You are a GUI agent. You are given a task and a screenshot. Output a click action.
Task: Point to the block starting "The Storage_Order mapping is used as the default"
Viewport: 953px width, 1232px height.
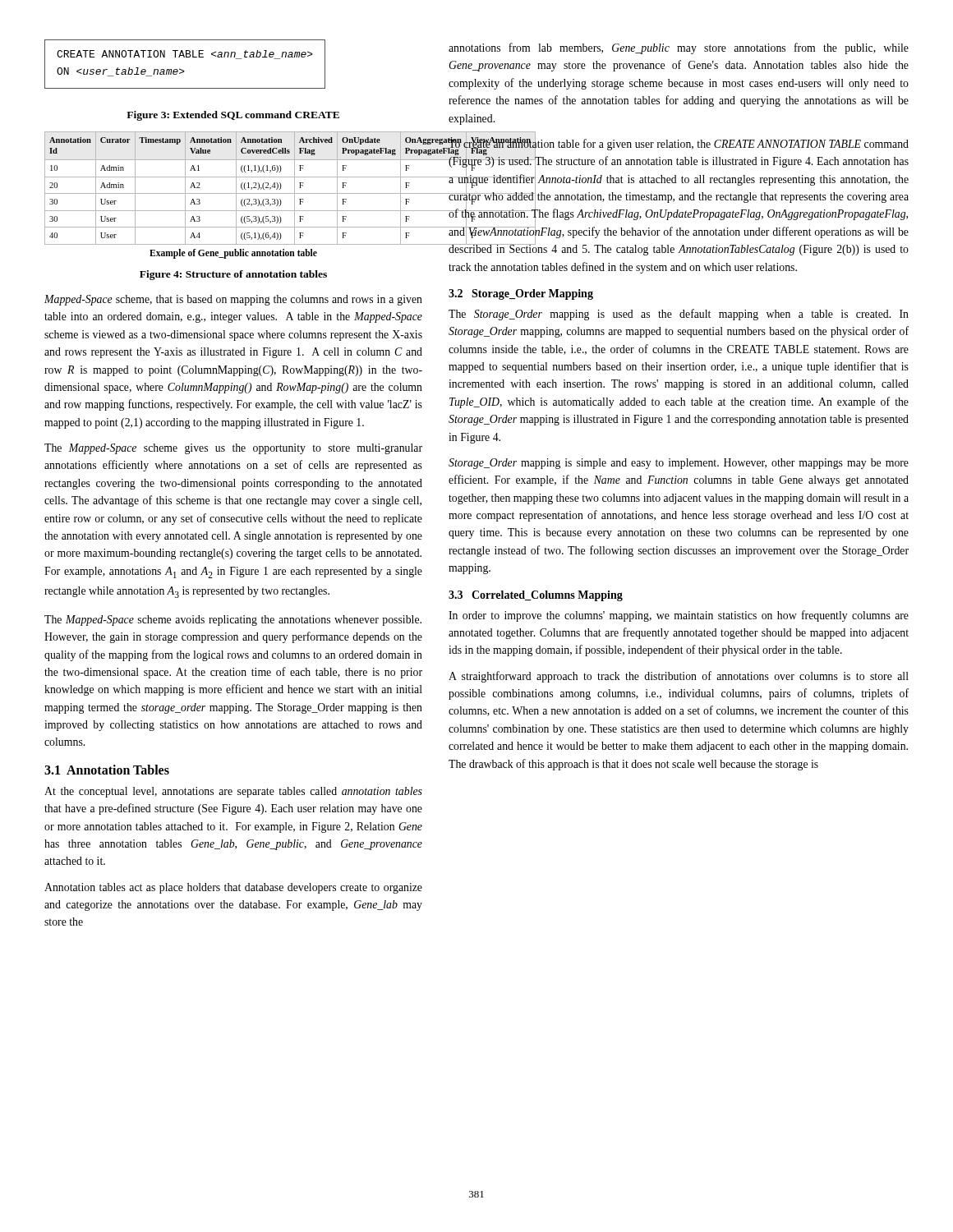click(679, 376)
